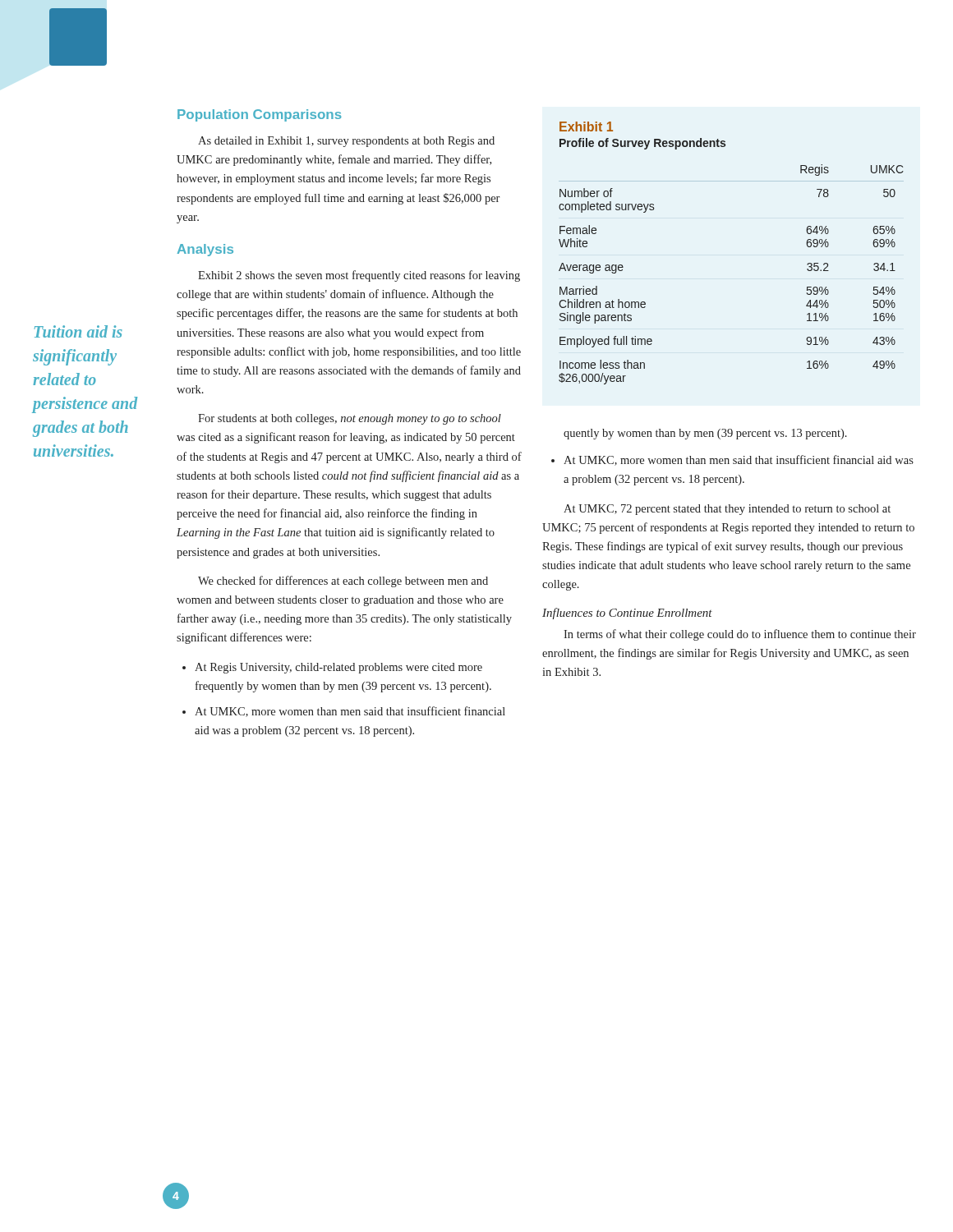Select the text block with the text "At UMKC, 72 percent stated that they"
953x1232 pixels.
(x=728, y=546)
